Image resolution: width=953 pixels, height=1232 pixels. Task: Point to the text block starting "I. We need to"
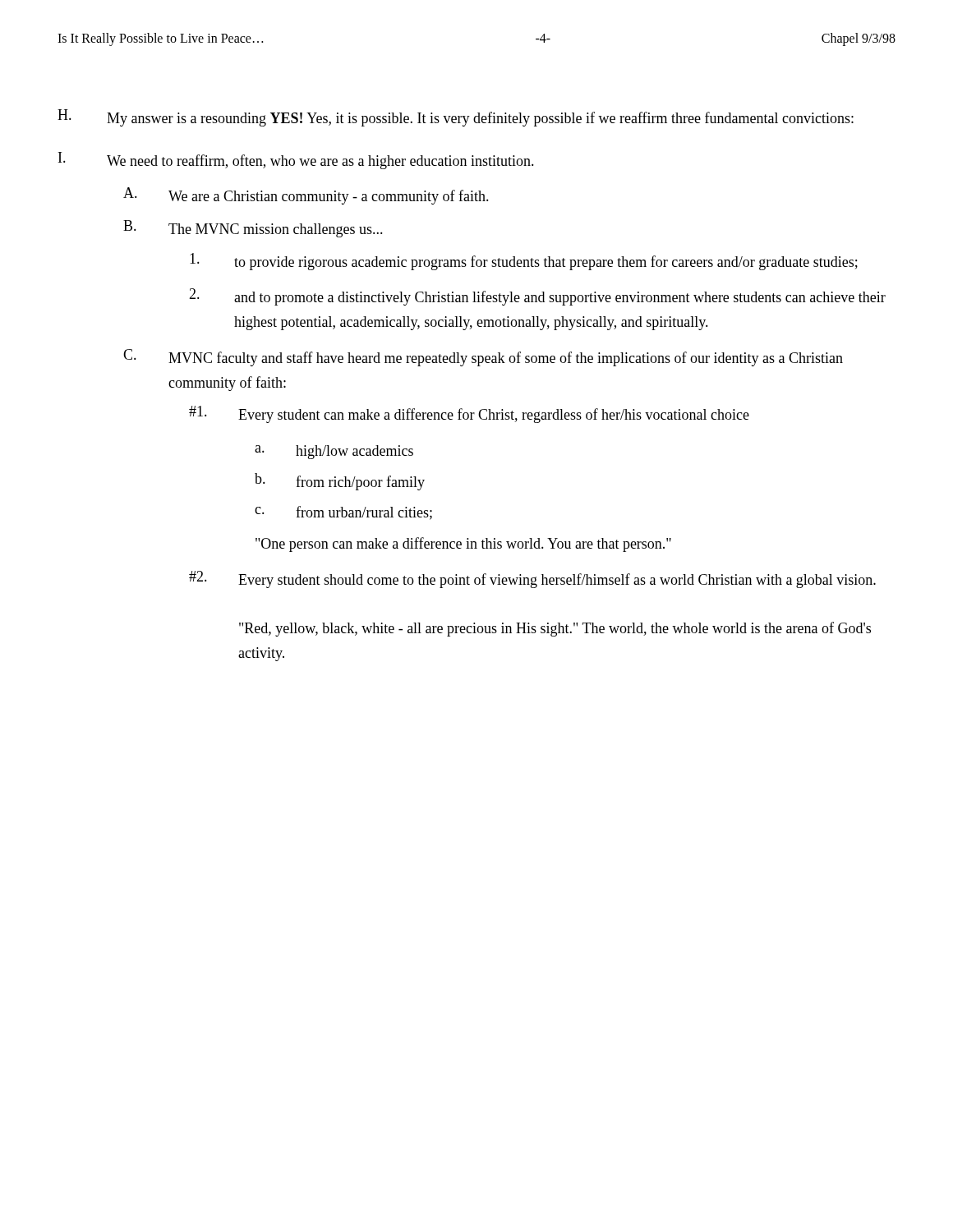pos(476,161)
